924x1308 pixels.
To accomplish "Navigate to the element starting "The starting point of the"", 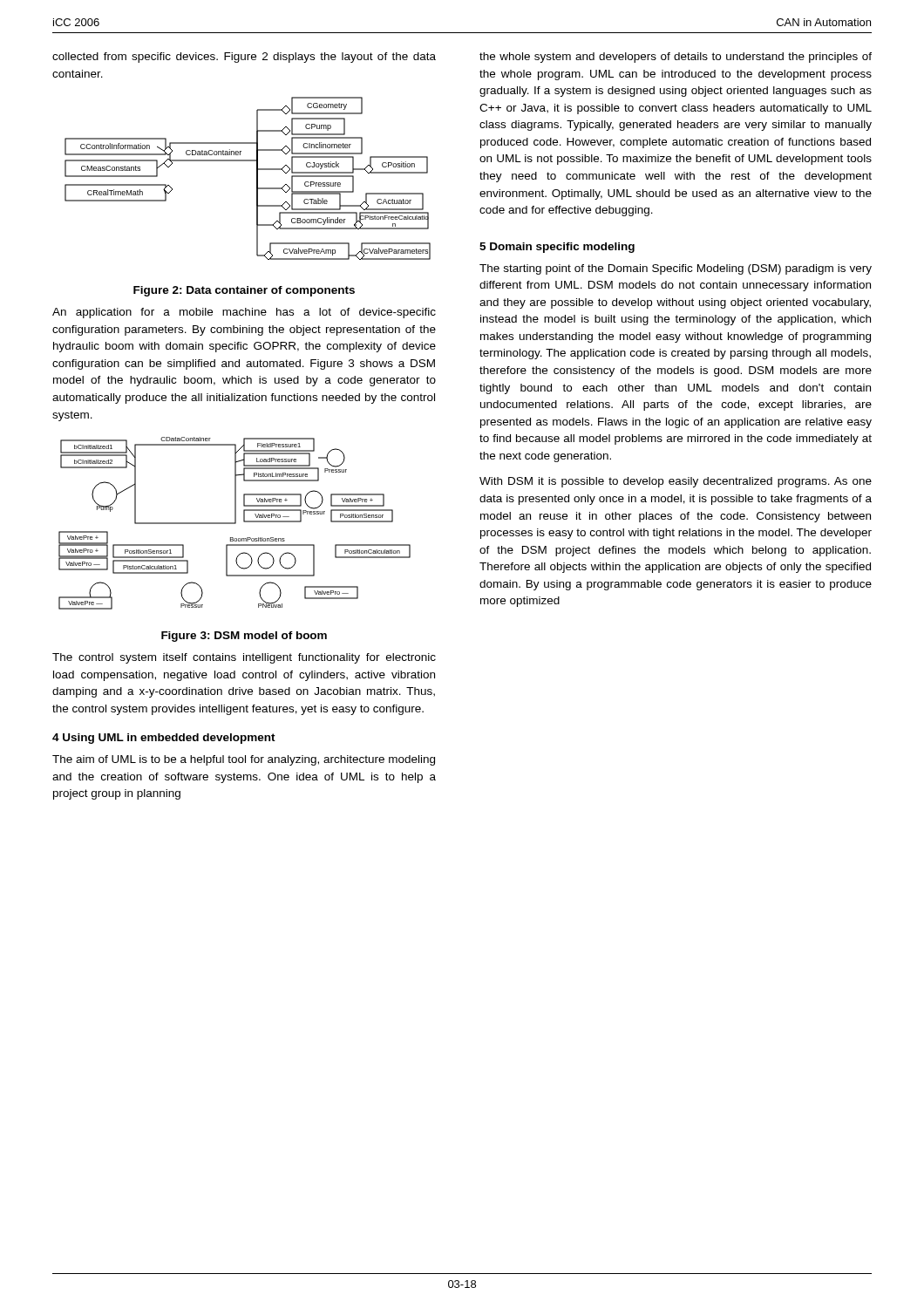I will click(x=676, y=362).
